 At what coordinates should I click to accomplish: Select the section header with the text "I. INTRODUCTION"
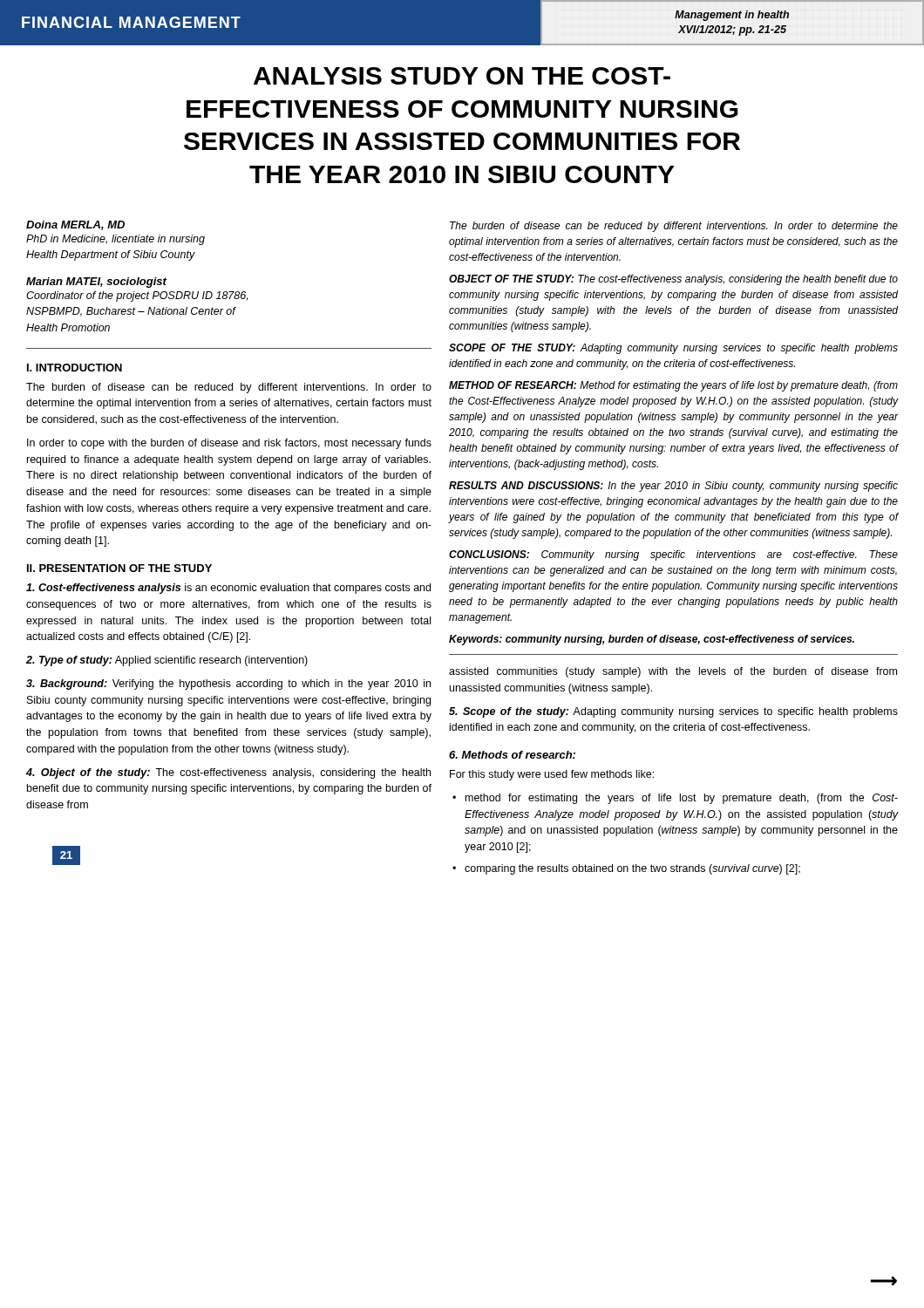click(74, 367)
